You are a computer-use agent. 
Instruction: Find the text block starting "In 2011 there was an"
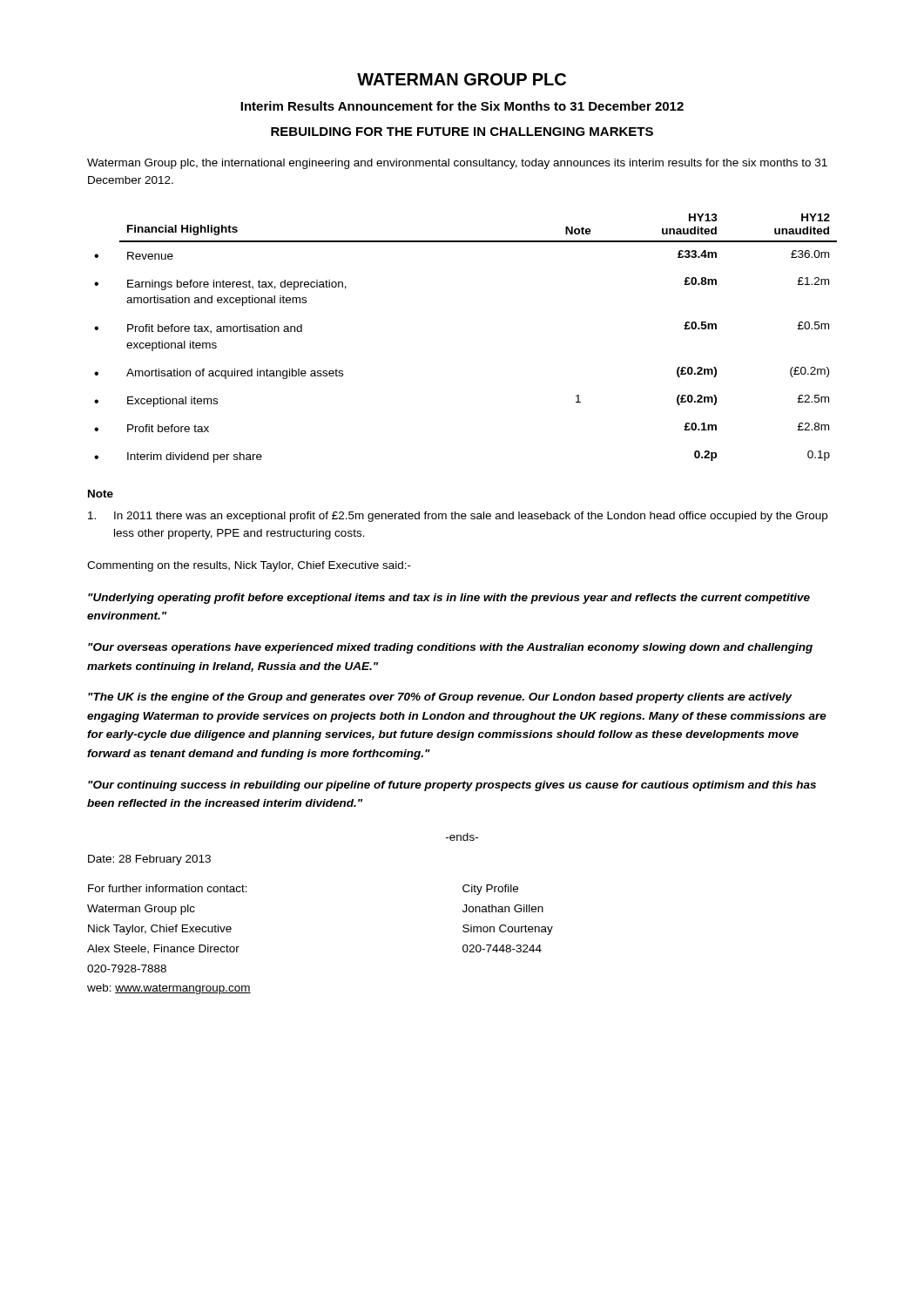click(x=462, y=525)
